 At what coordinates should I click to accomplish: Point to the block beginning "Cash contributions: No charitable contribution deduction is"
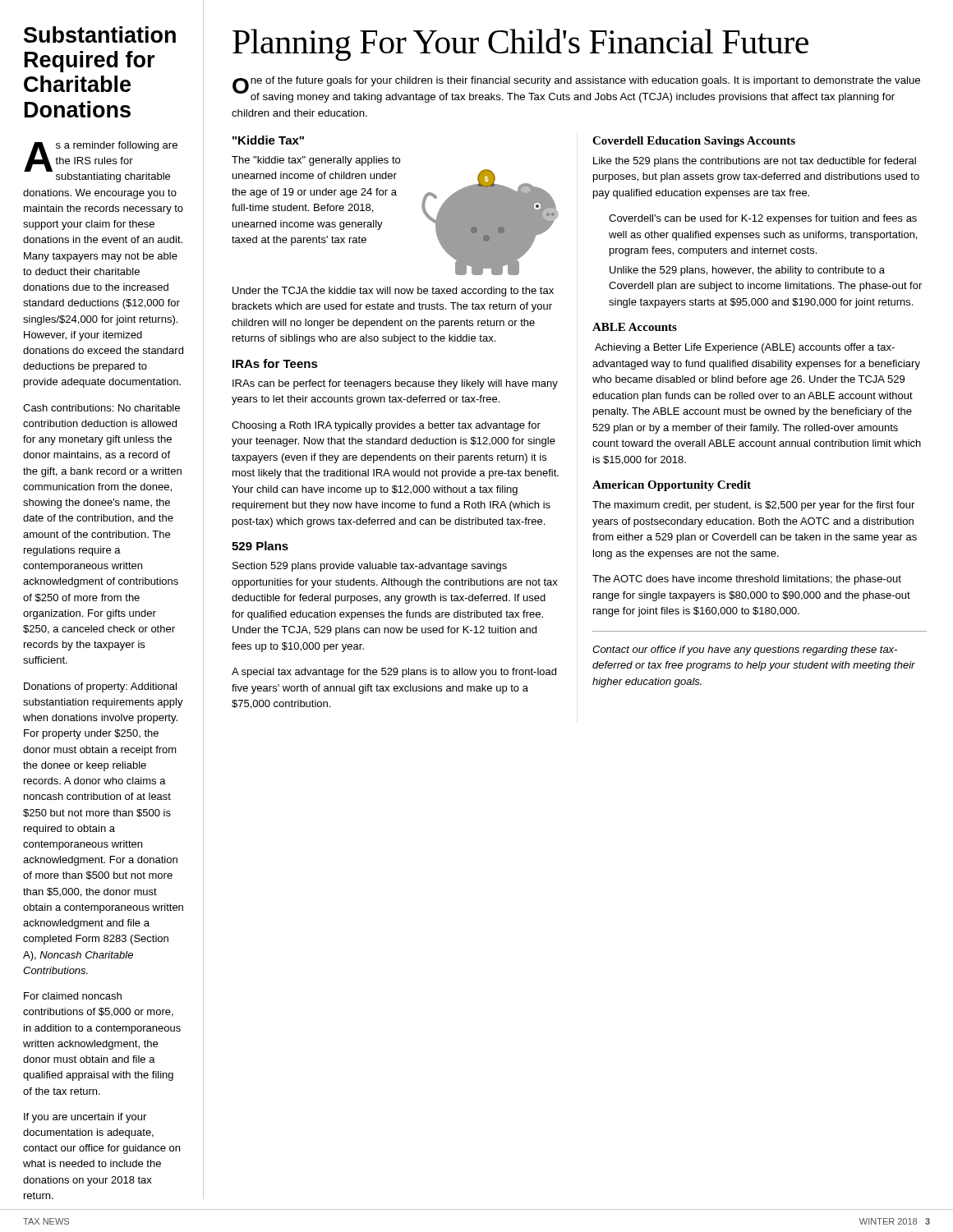[103, 534]
